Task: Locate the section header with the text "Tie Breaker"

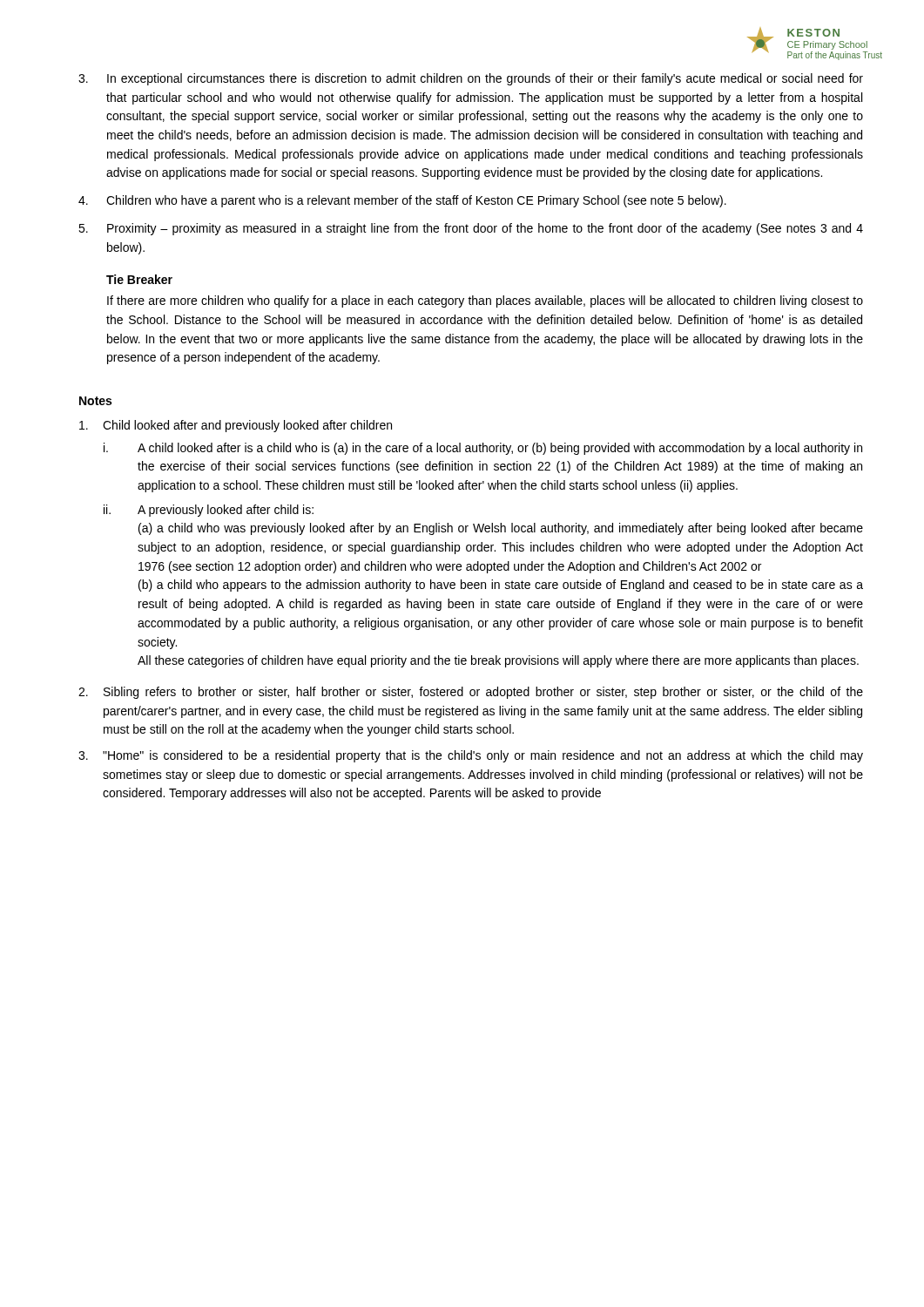Action: pos(139,280)
